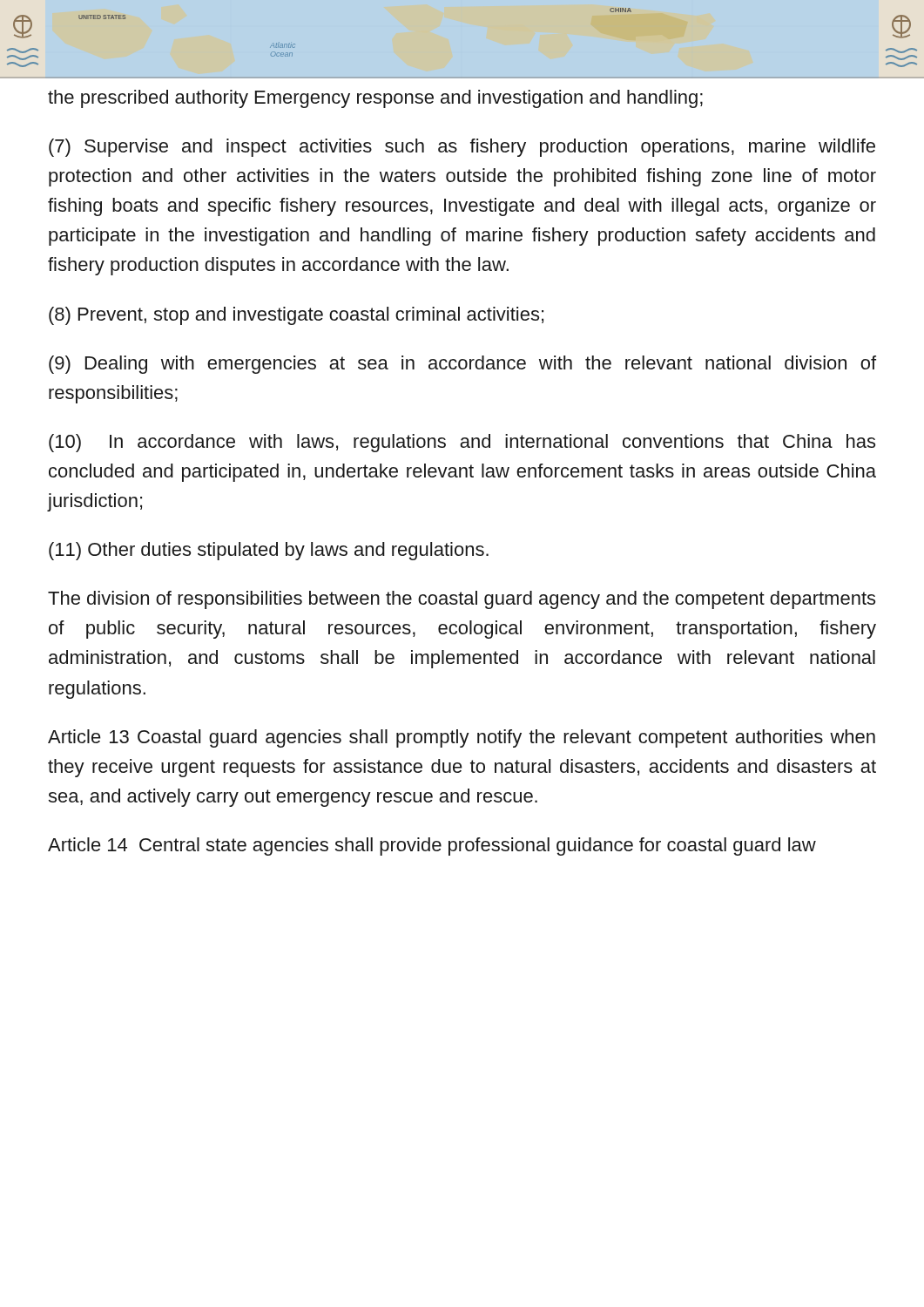Click the passage that begins "(9) Dealing with emergencies at sea"

coord(462,377)
